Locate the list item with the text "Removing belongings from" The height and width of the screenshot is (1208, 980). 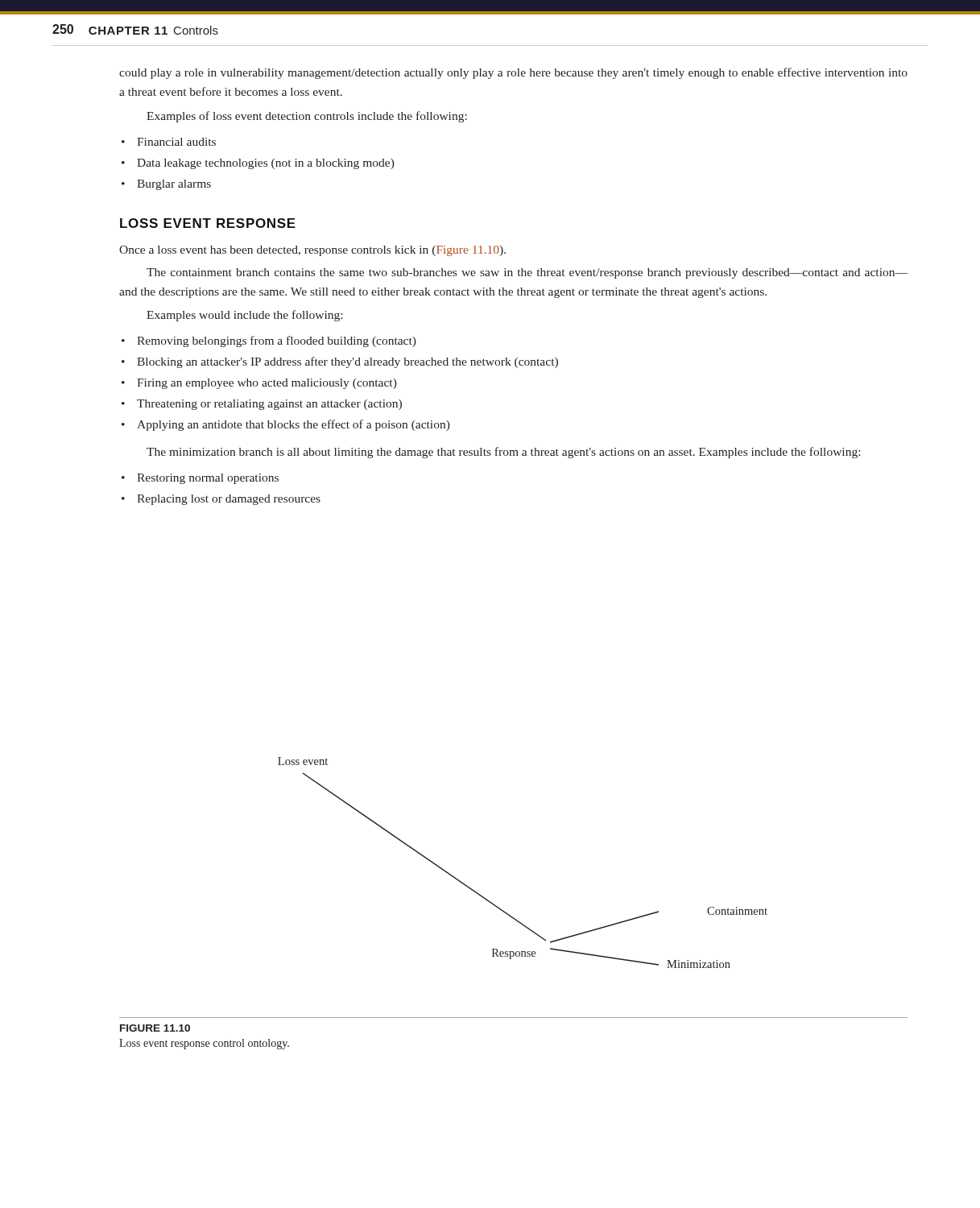(x=277, y=340)
